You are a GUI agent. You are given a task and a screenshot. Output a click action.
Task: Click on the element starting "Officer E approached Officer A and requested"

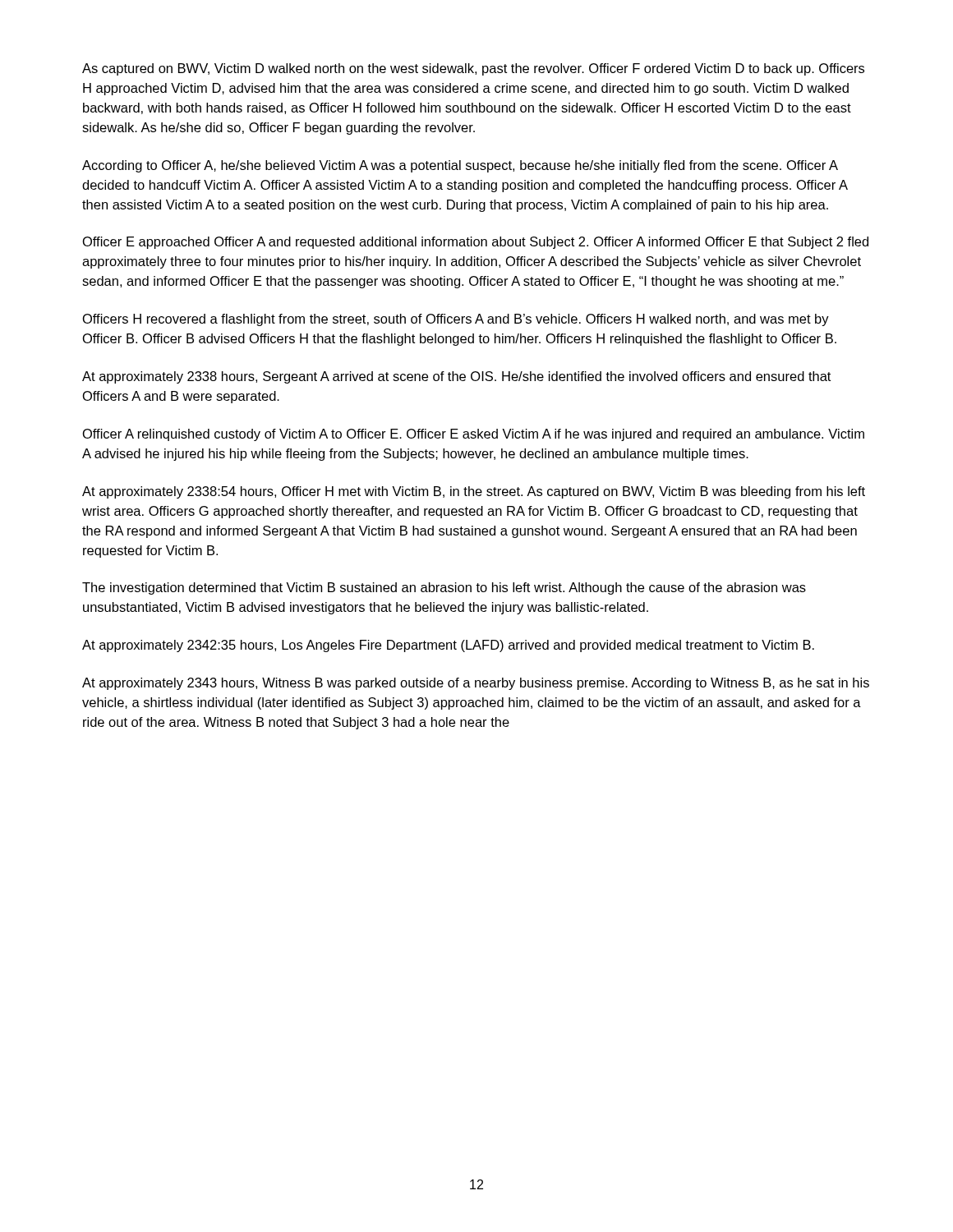(476, 261)
